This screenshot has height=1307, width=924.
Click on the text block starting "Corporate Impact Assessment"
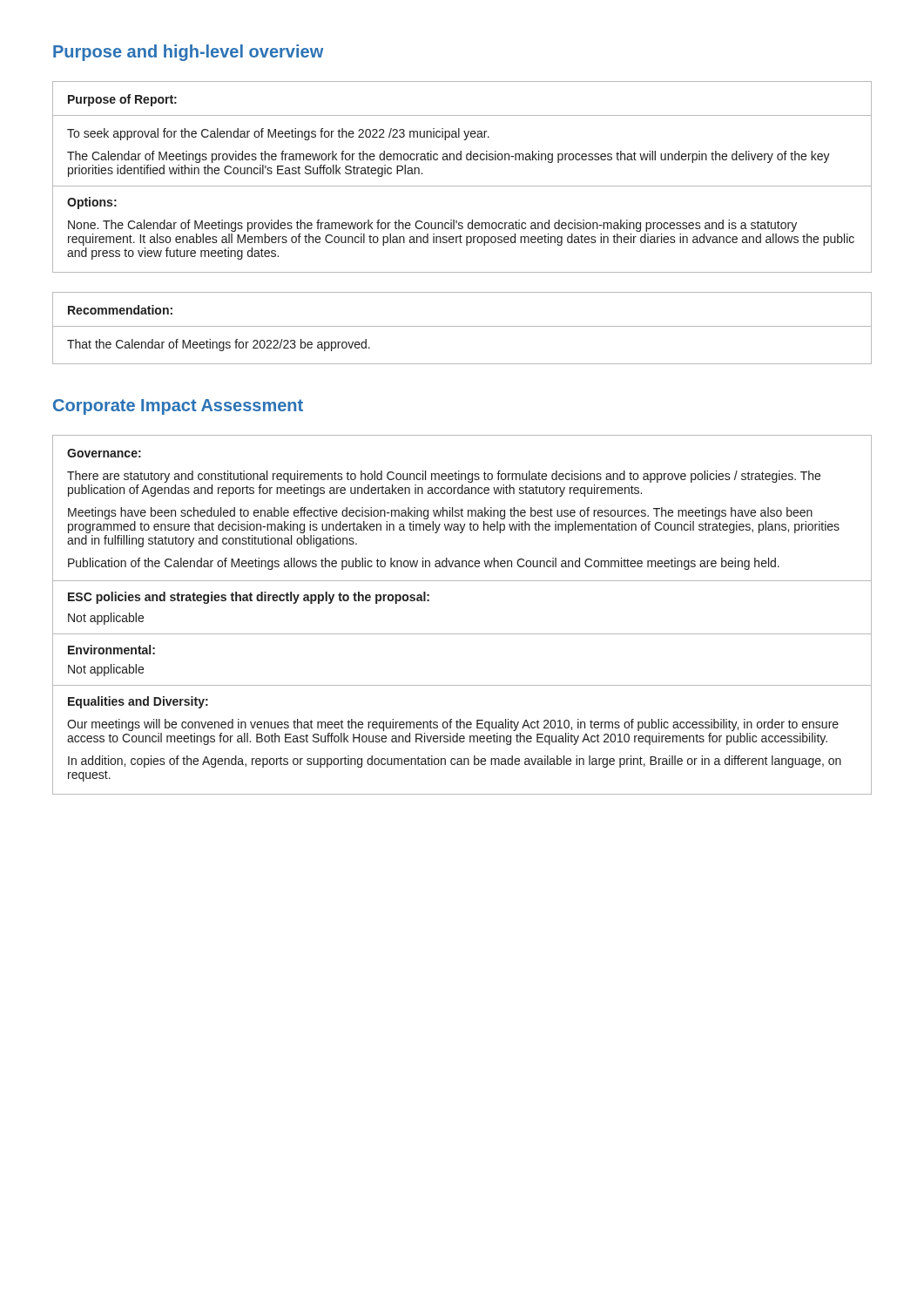point(178,405)
